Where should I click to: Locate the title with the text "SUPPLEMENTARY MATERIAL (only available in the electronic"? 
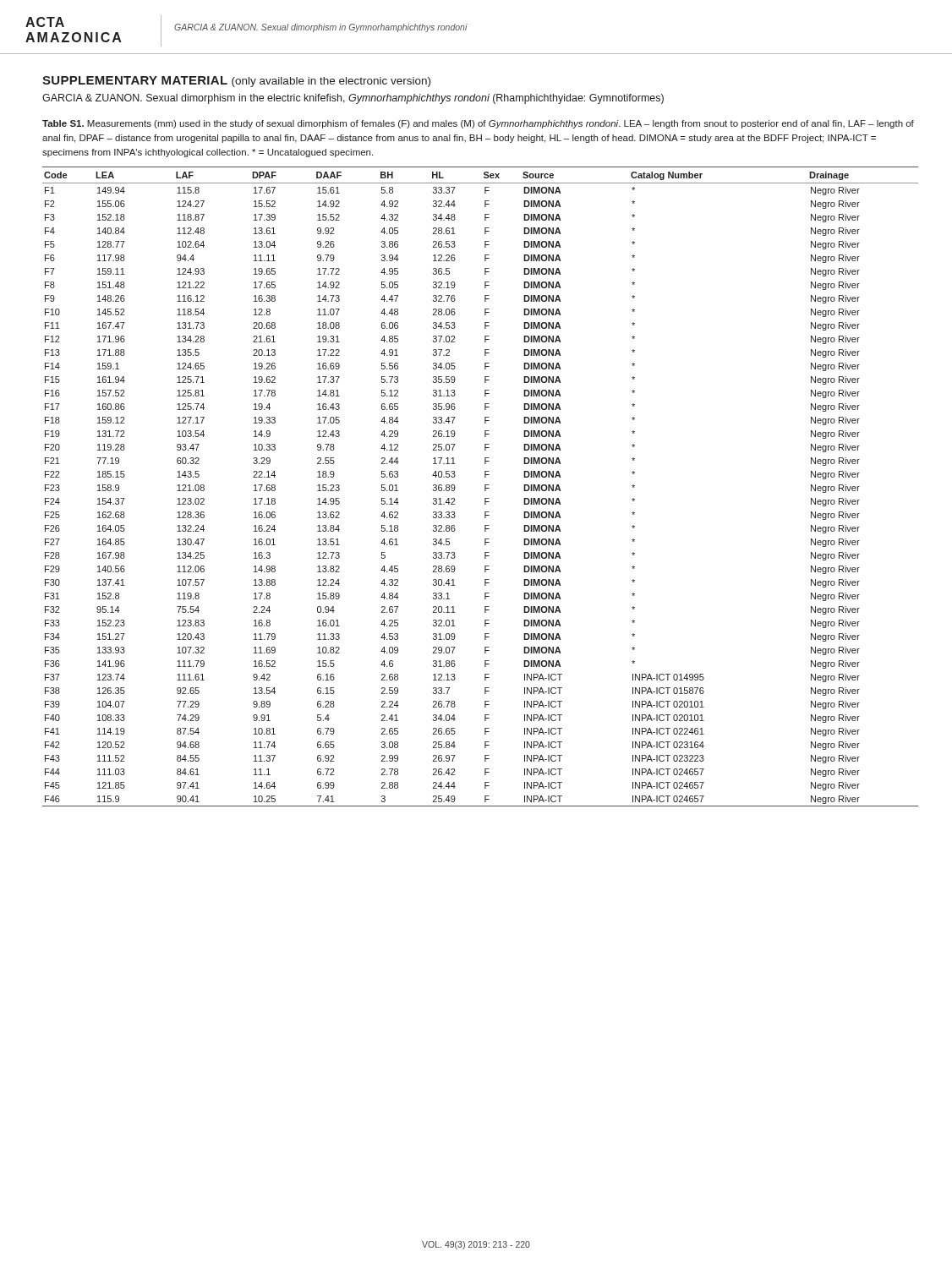(237, 80)
